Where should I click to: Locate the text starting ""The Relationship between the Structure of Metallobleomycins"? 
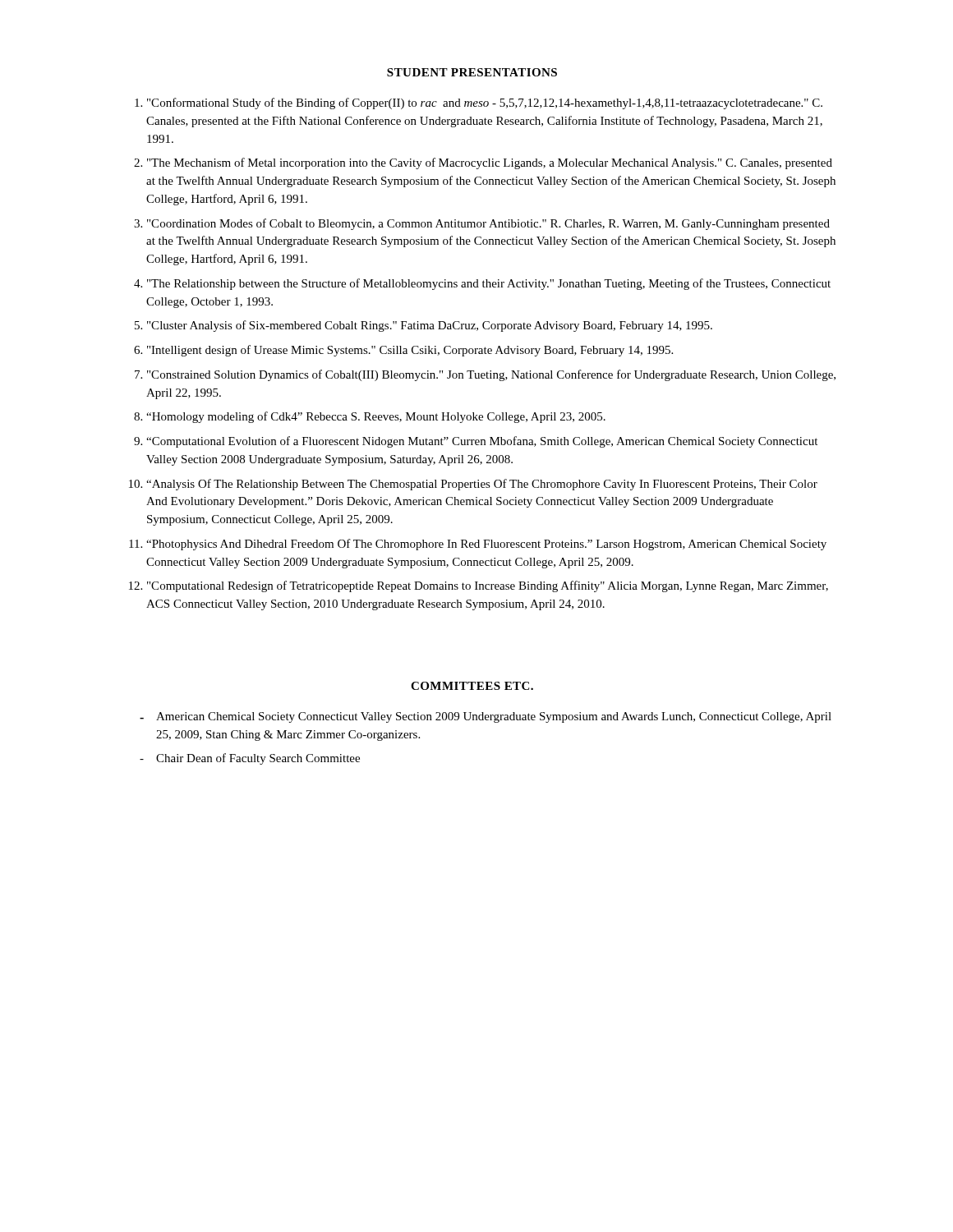(x=488, y=292)
